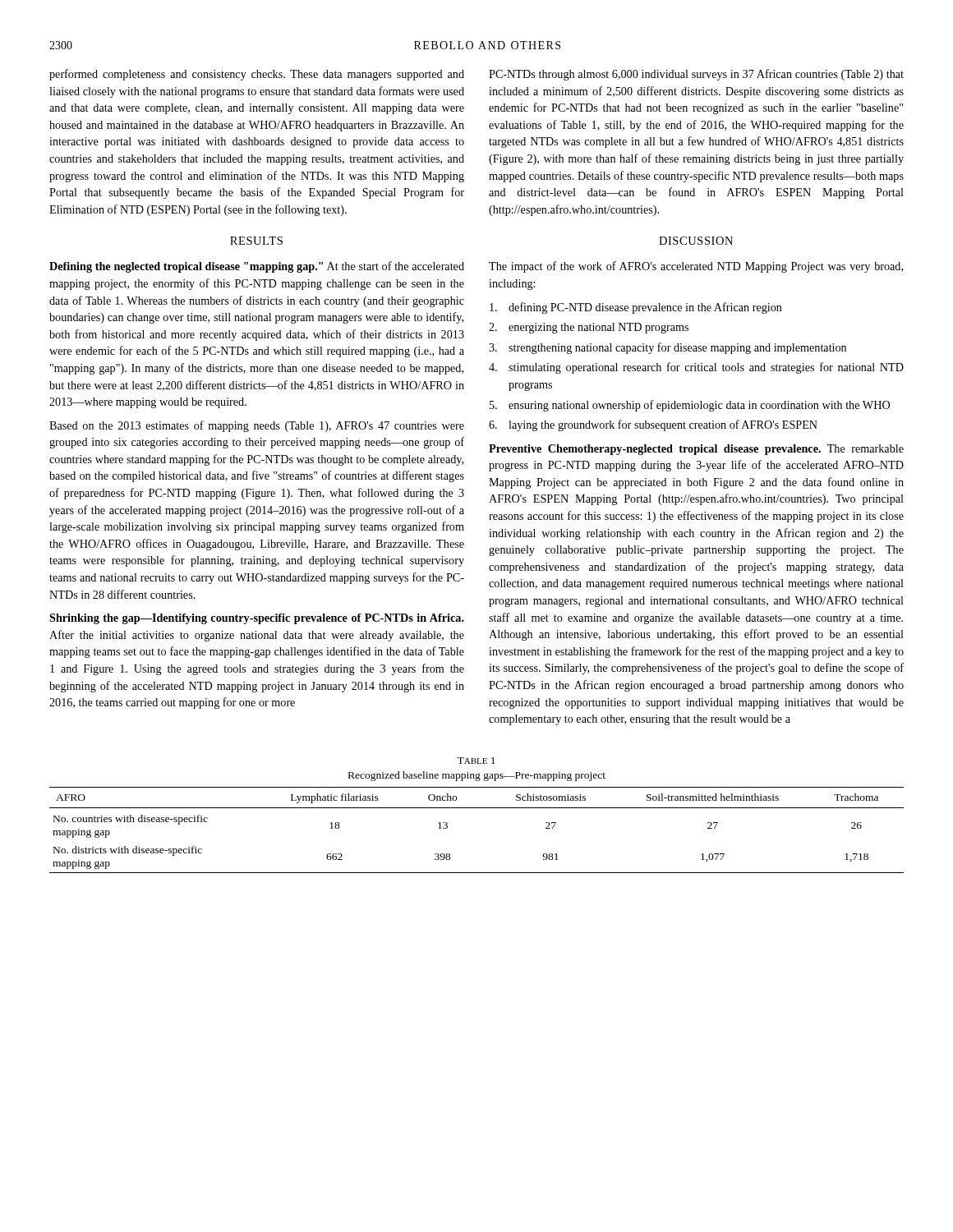
Task: Select the list item containing "3.strengthening national capacity for disease mapping"
Action: (x=668, y=347)
